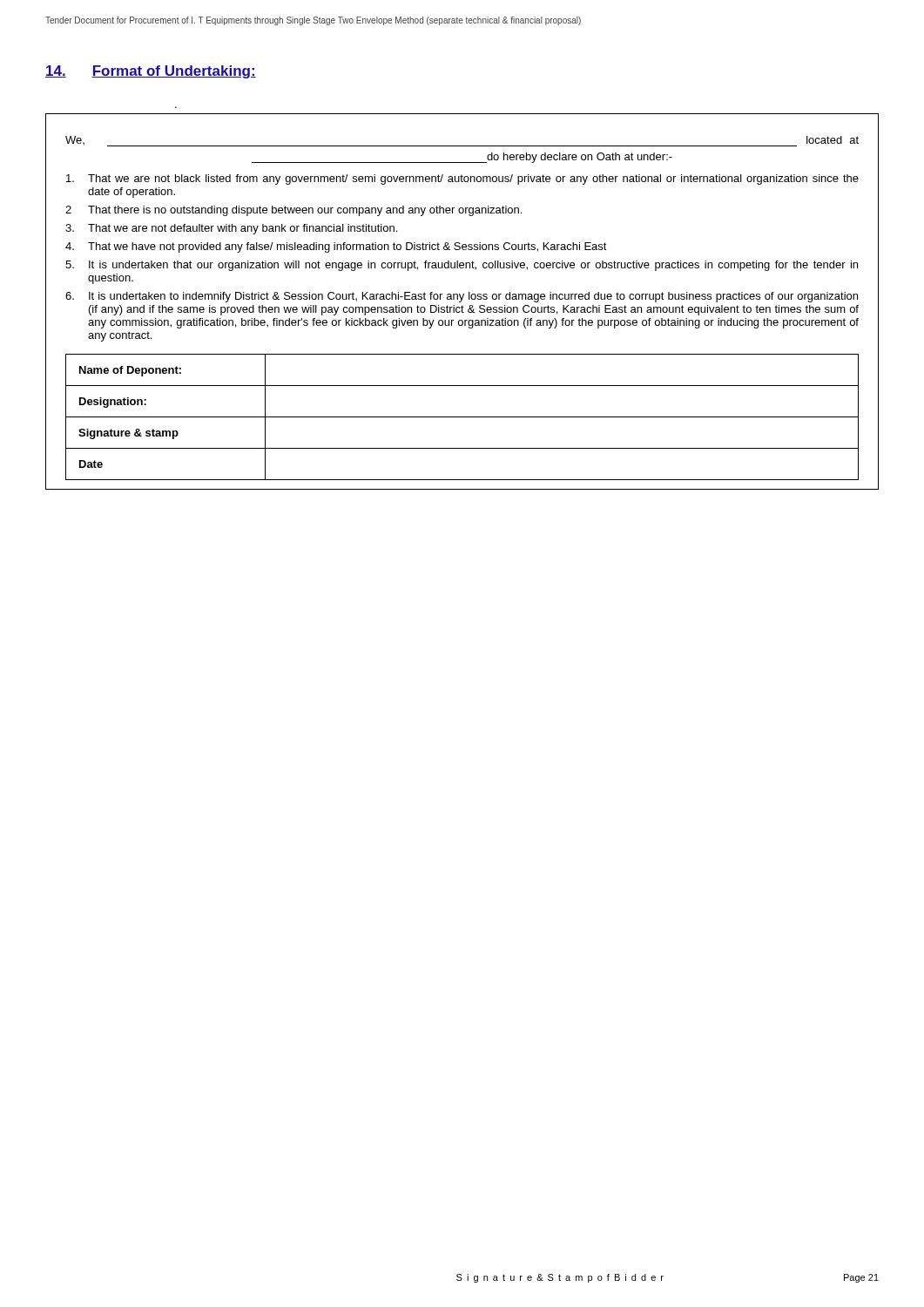
Task: Where is the passage that starts "That we are not black listed from any"?
Action: point(462,185)
